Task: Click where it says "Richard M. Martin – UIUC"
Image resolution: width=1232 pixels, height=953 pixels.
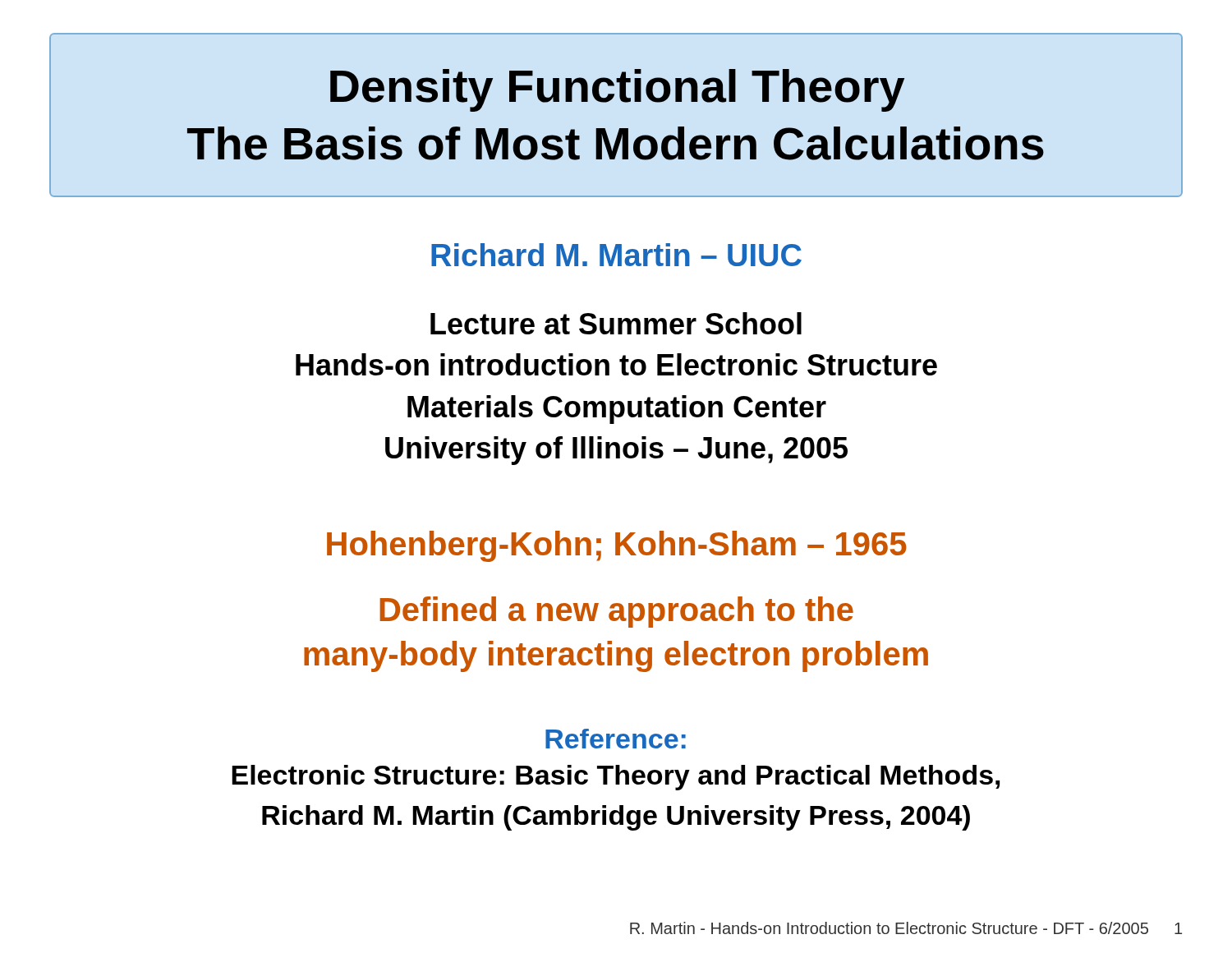Action: coord(616,255)
